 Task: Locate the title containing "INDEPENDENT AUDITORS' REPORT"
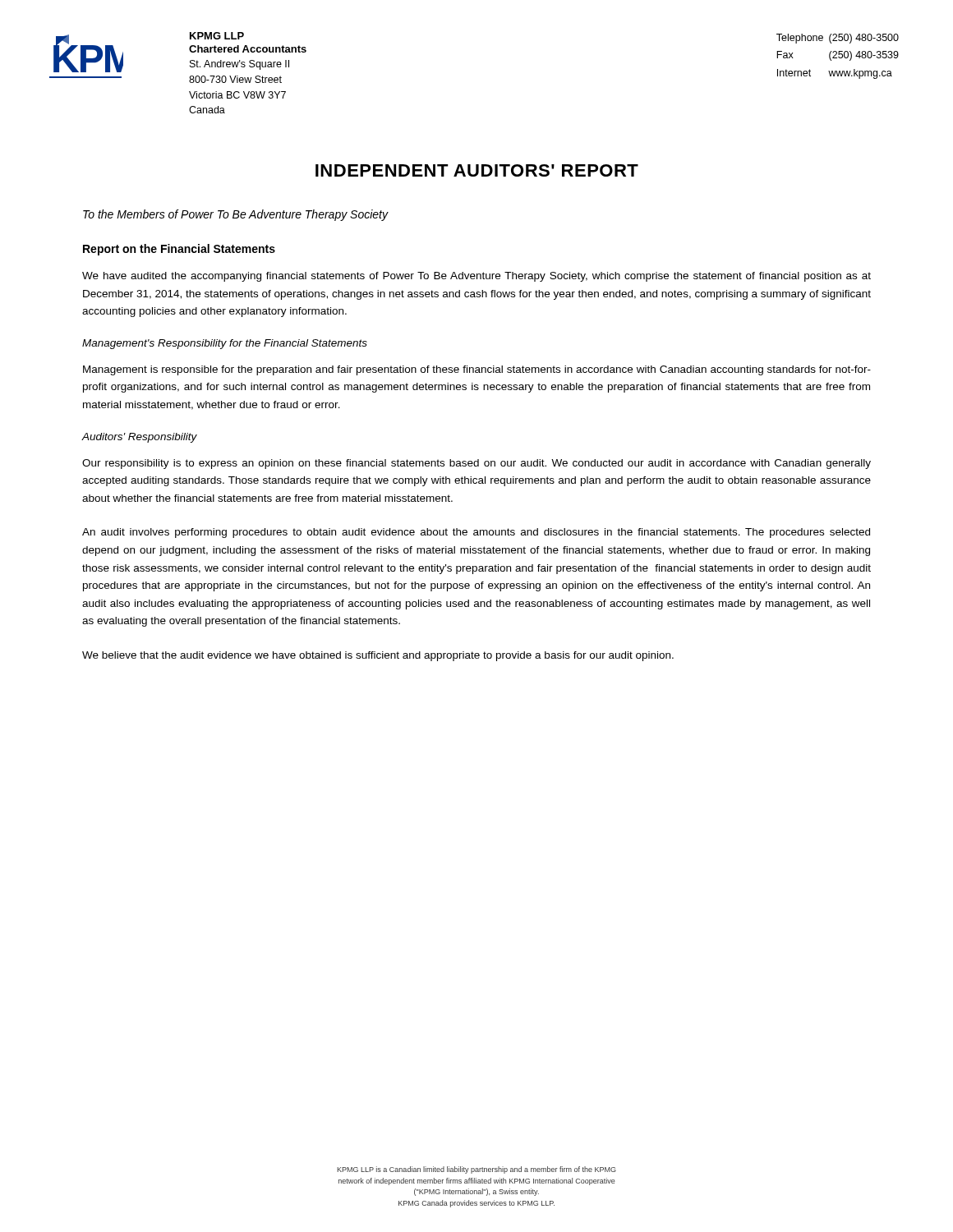[x=476, y=170]
